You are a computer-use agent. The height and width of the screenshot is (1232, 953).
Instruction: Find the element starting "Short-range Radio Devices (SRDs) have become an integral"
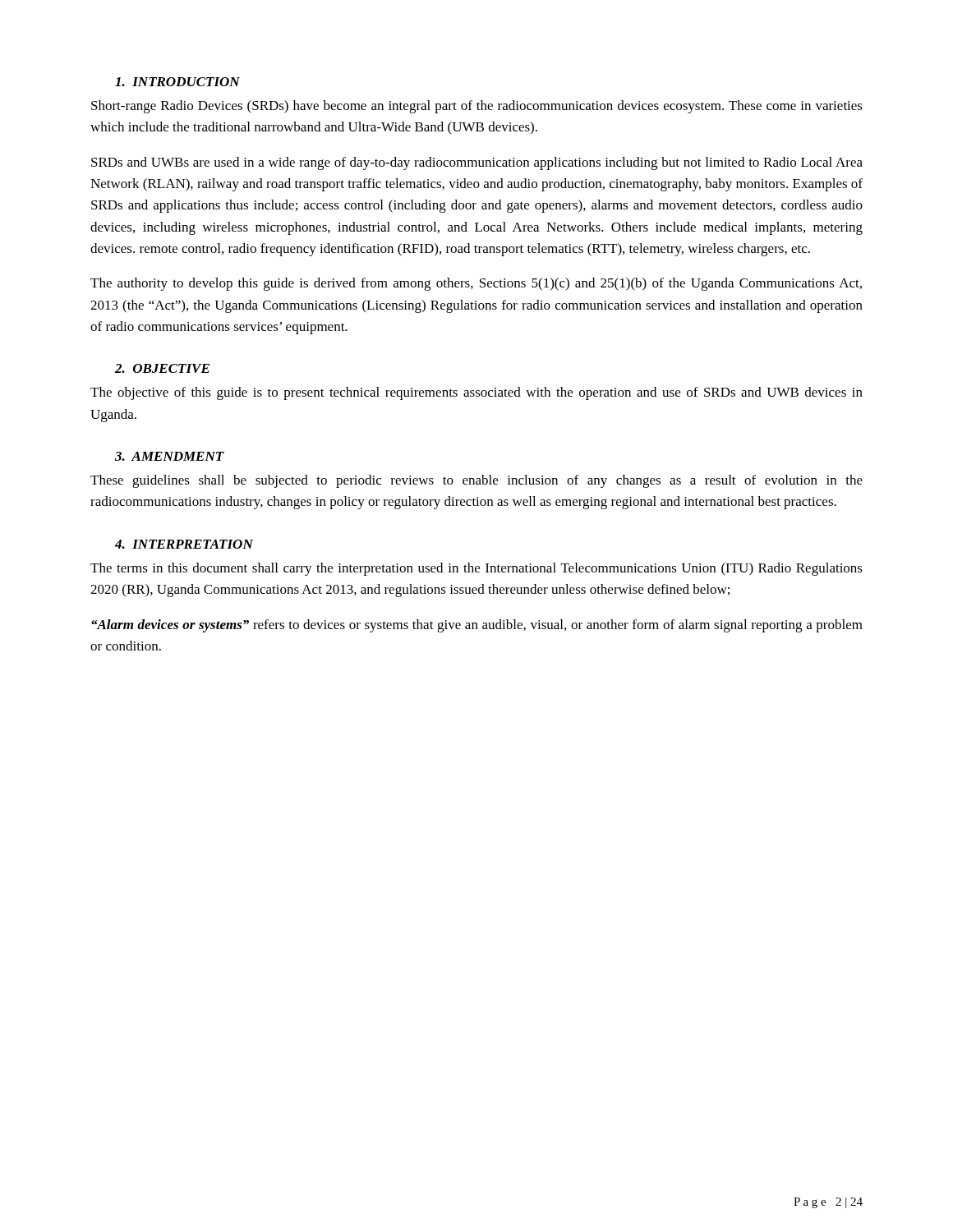(x=476, y=116)
